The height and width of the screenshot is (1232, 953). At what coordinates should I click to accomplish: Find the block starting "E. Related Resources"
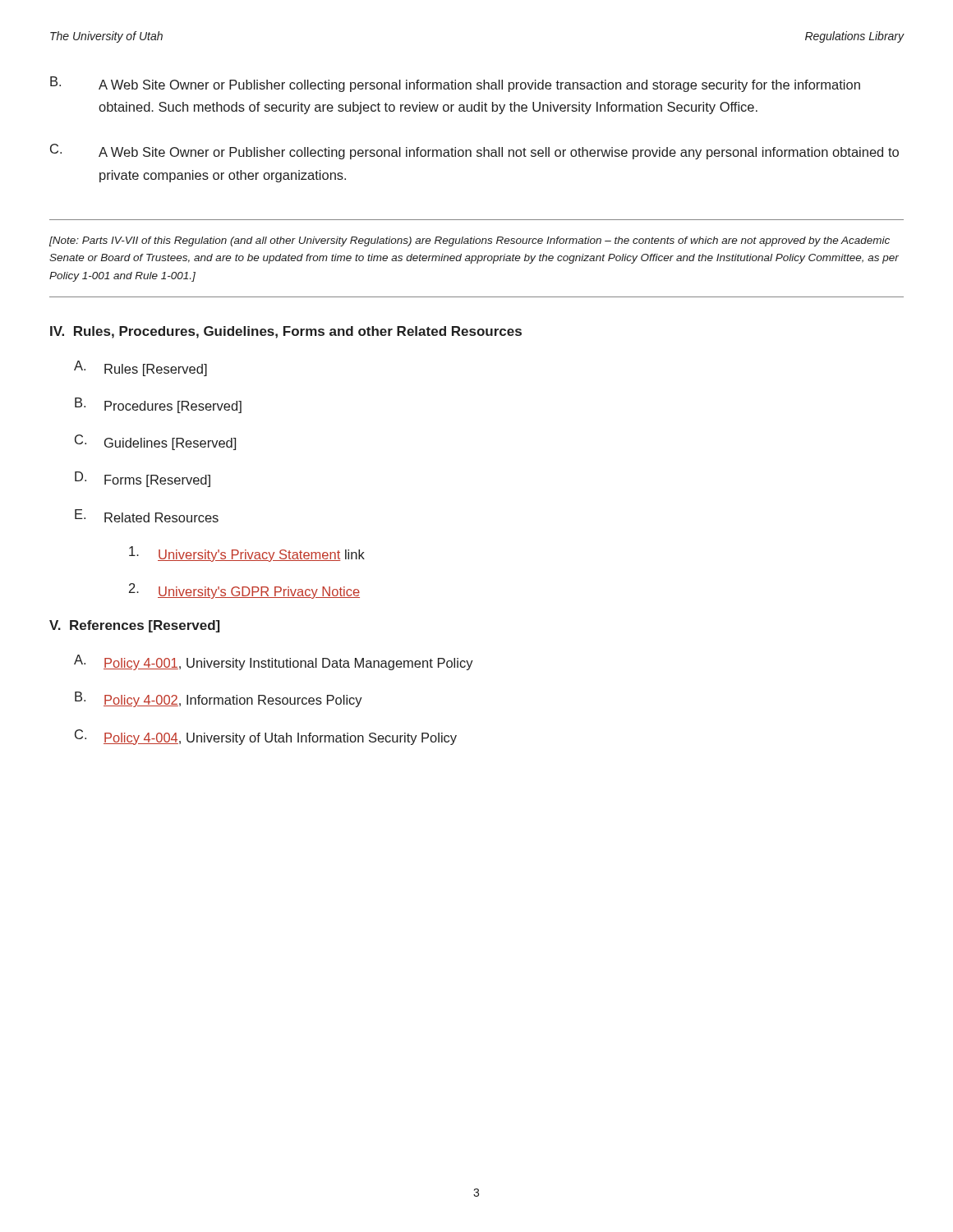(146, 518)
